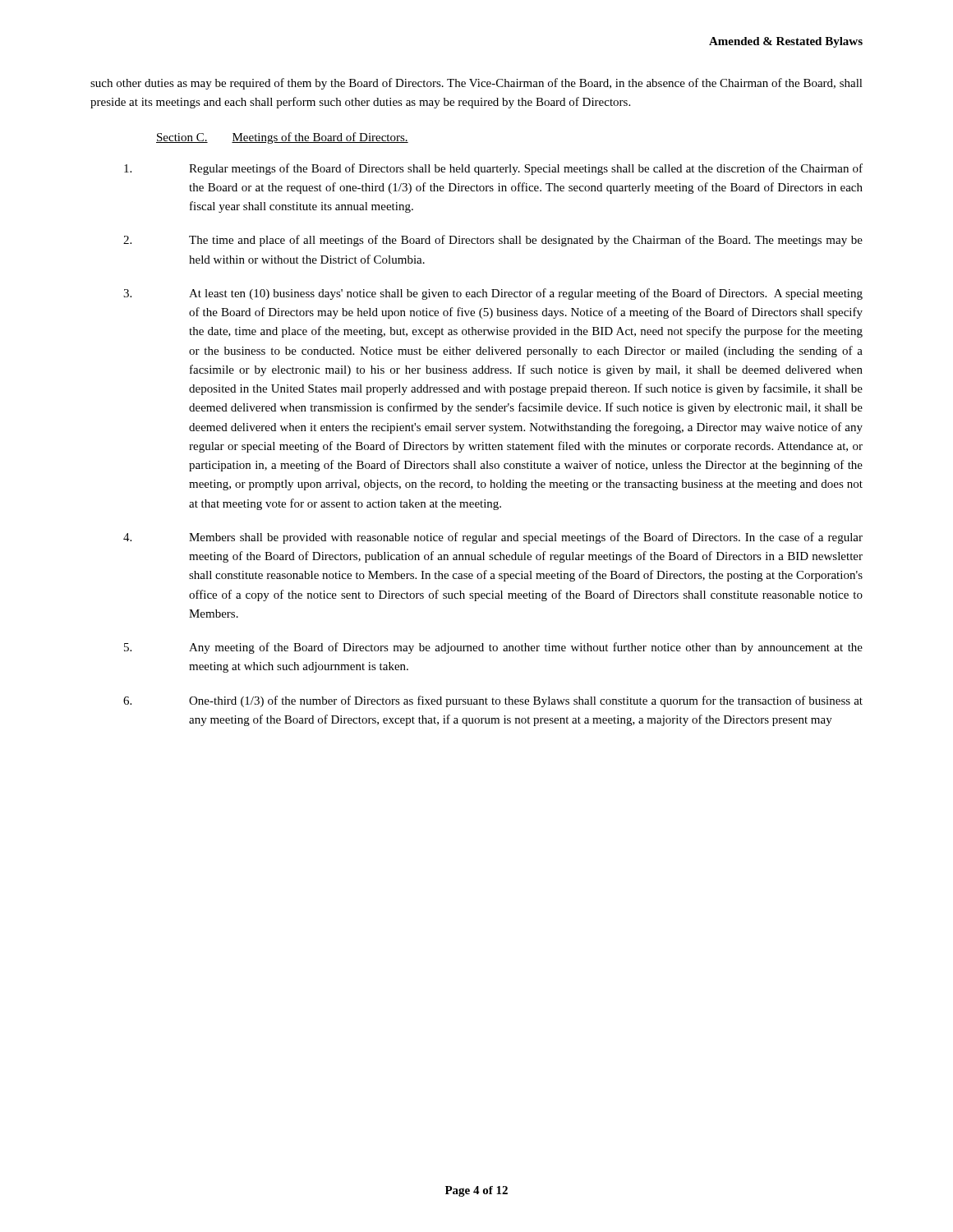The height and width of the screenshot is (1232, 953).
Task: Locate the text block containing "Any meeting of the"
Action: [476, 657]
